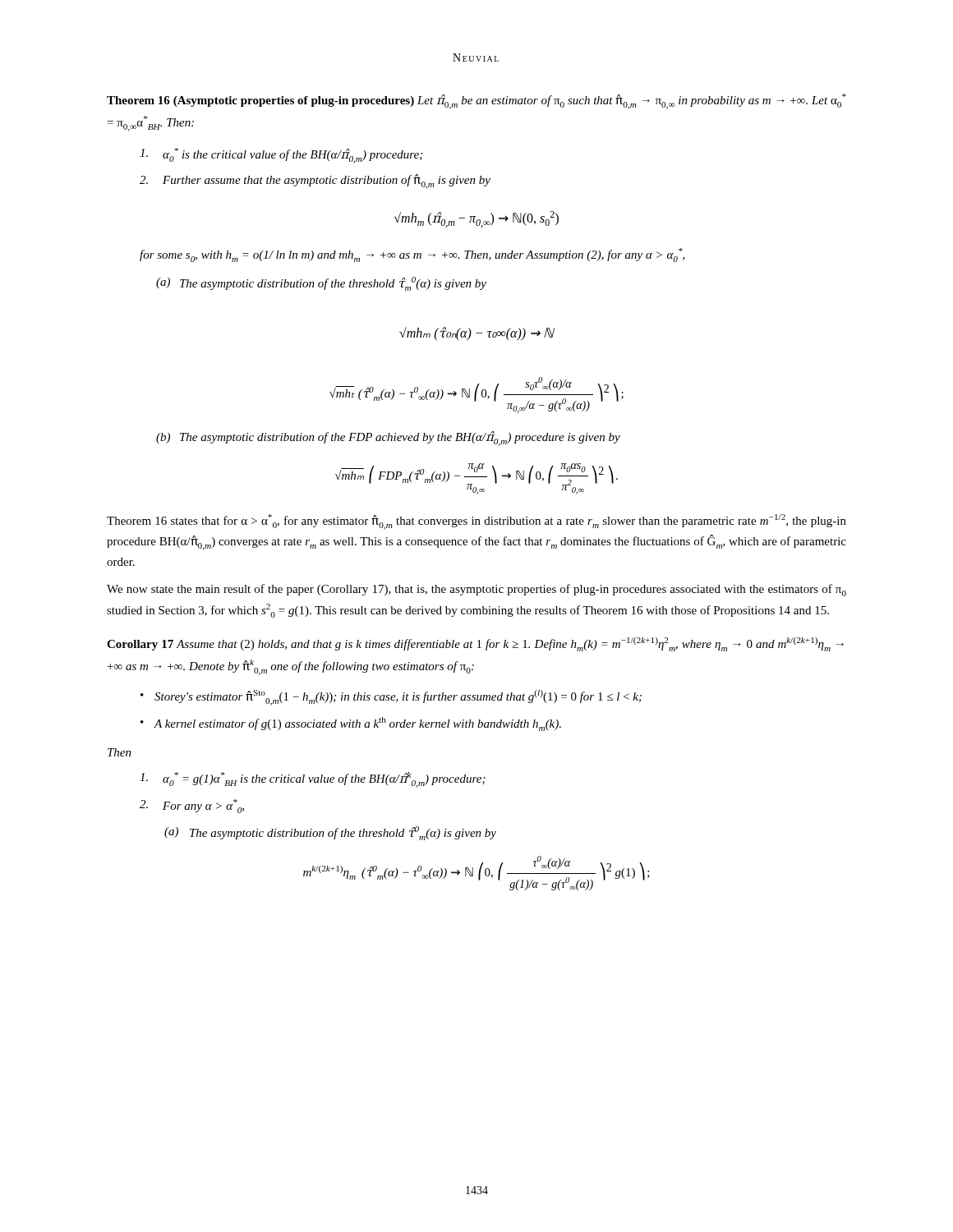Navigate to the passage starting "Corollary 17 Assume that"
Image resolution: width=953 pixels, height=1232 pixels.
(x=476, y=655)
